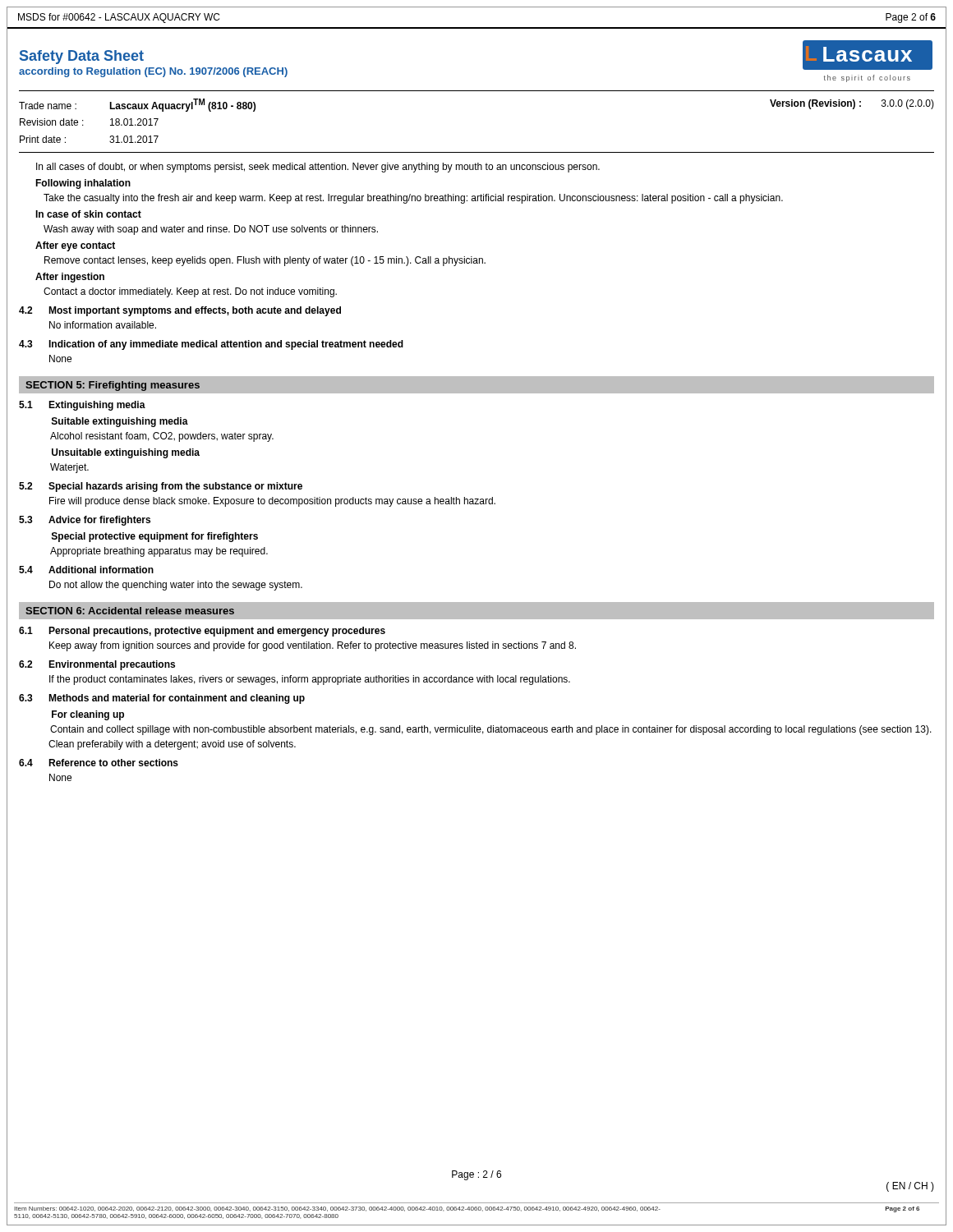Navigate to the text starting "In all cases of"
953x1232 pixels.
pyautogui.click(x=318, y=167)
